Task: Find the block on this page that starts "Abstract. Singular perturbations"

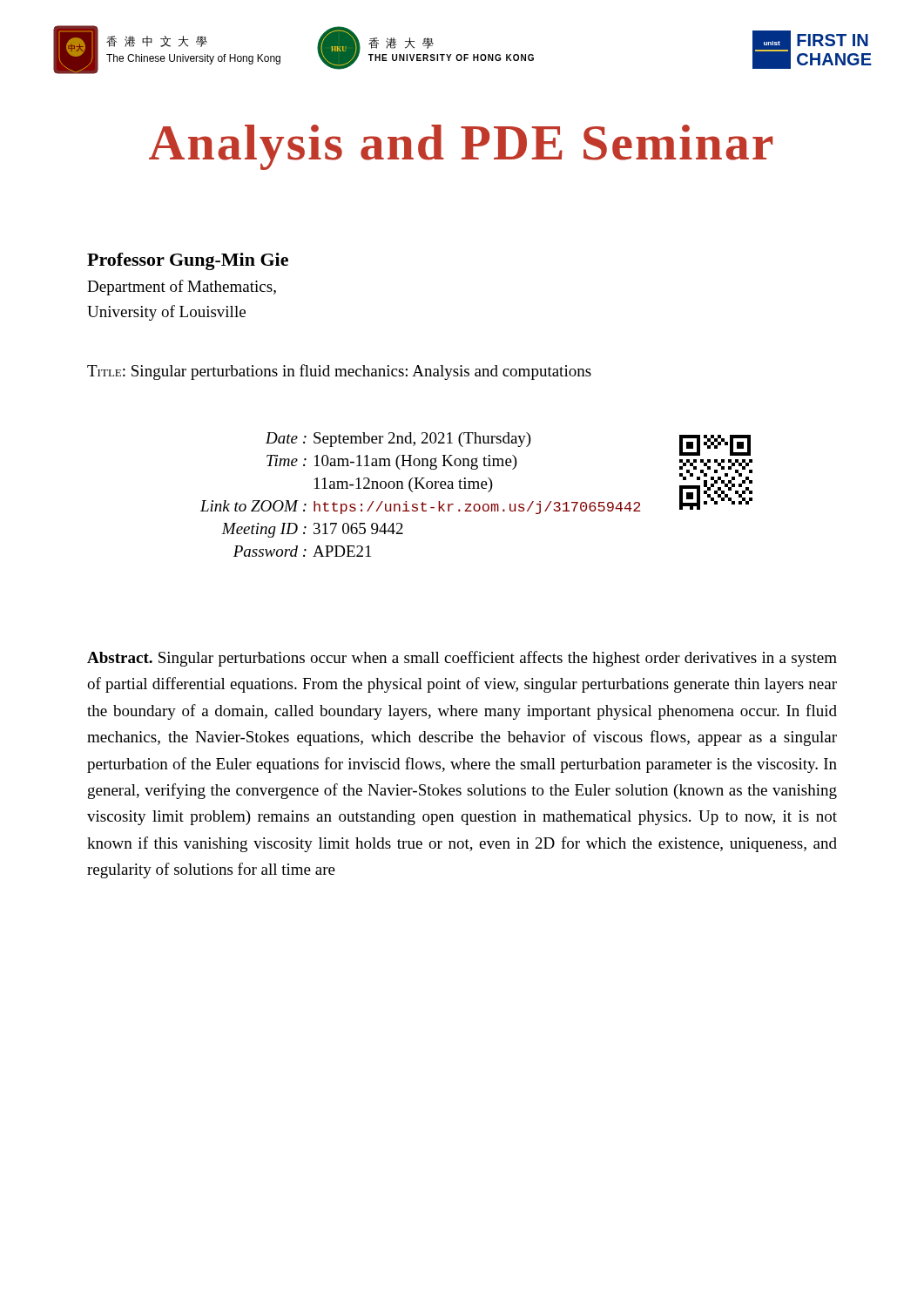Action: click(462, 763)
